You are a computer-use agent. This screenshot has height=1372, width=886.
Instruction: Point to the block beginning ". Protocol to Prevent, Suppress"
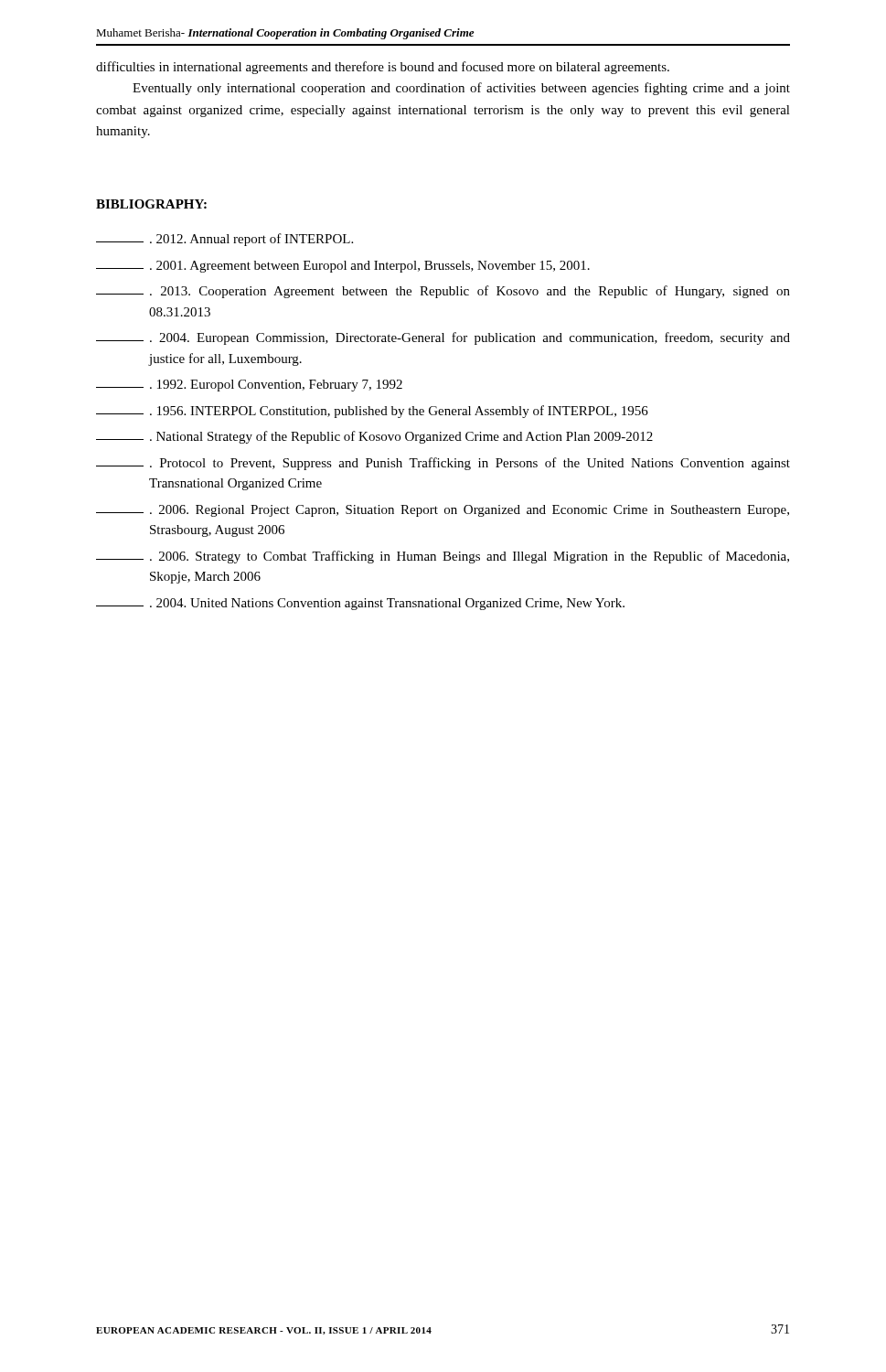click(x=443, y=473)
